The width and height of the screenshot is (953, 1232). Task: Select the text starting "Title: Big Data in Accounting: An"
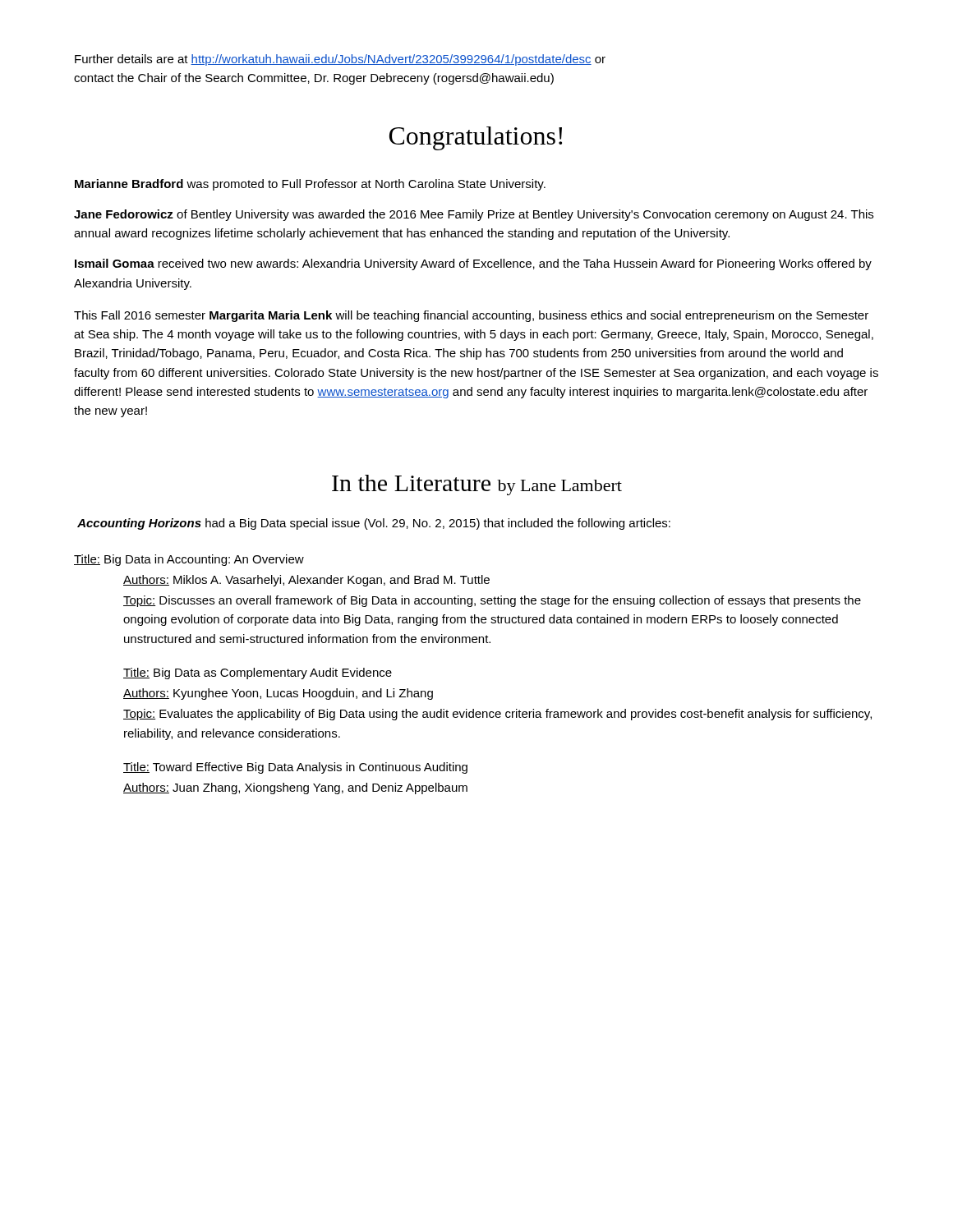189,559
